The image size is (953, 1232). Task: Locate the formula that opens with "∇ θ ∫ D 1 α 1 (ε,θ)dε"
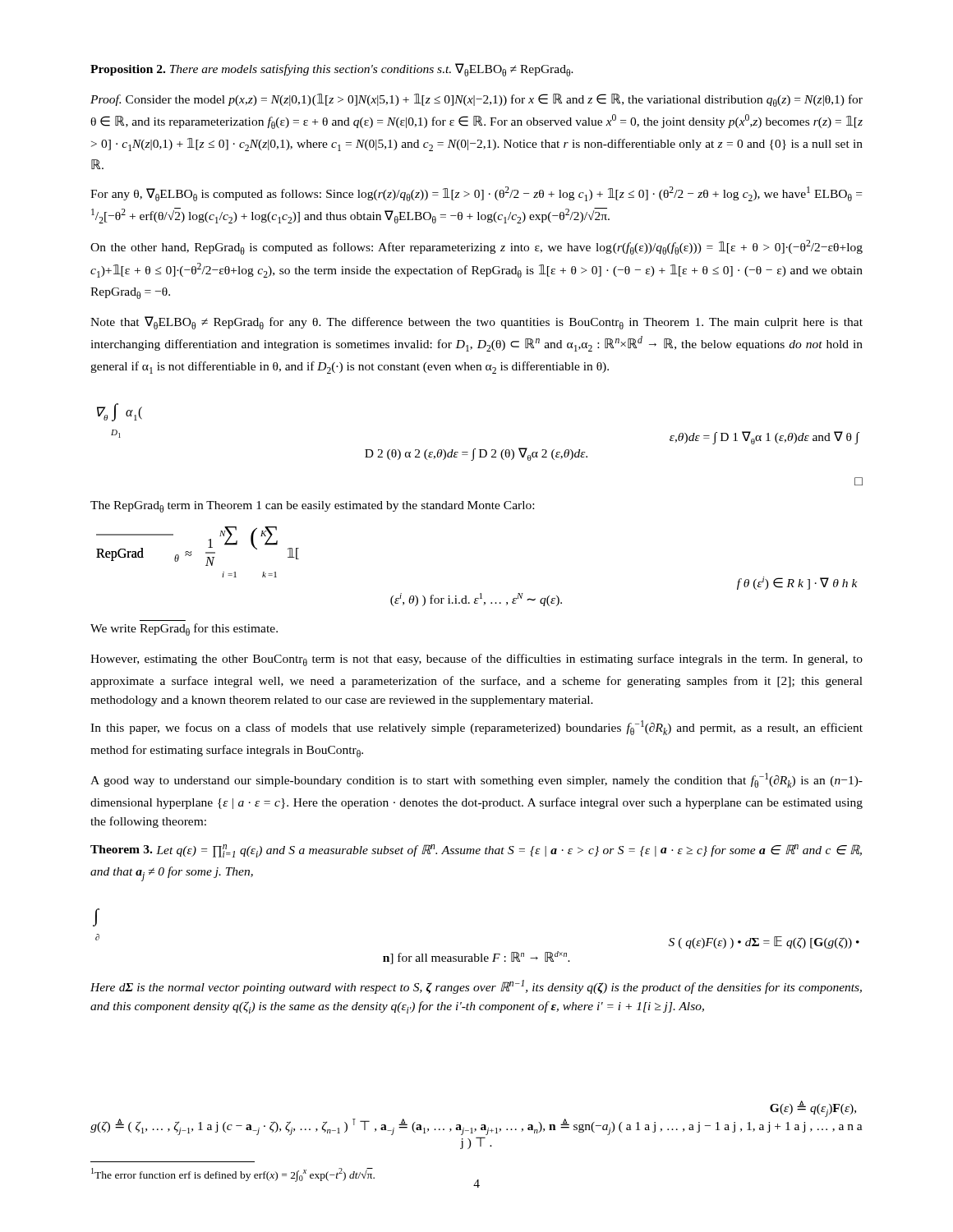[x=476, y=439]
